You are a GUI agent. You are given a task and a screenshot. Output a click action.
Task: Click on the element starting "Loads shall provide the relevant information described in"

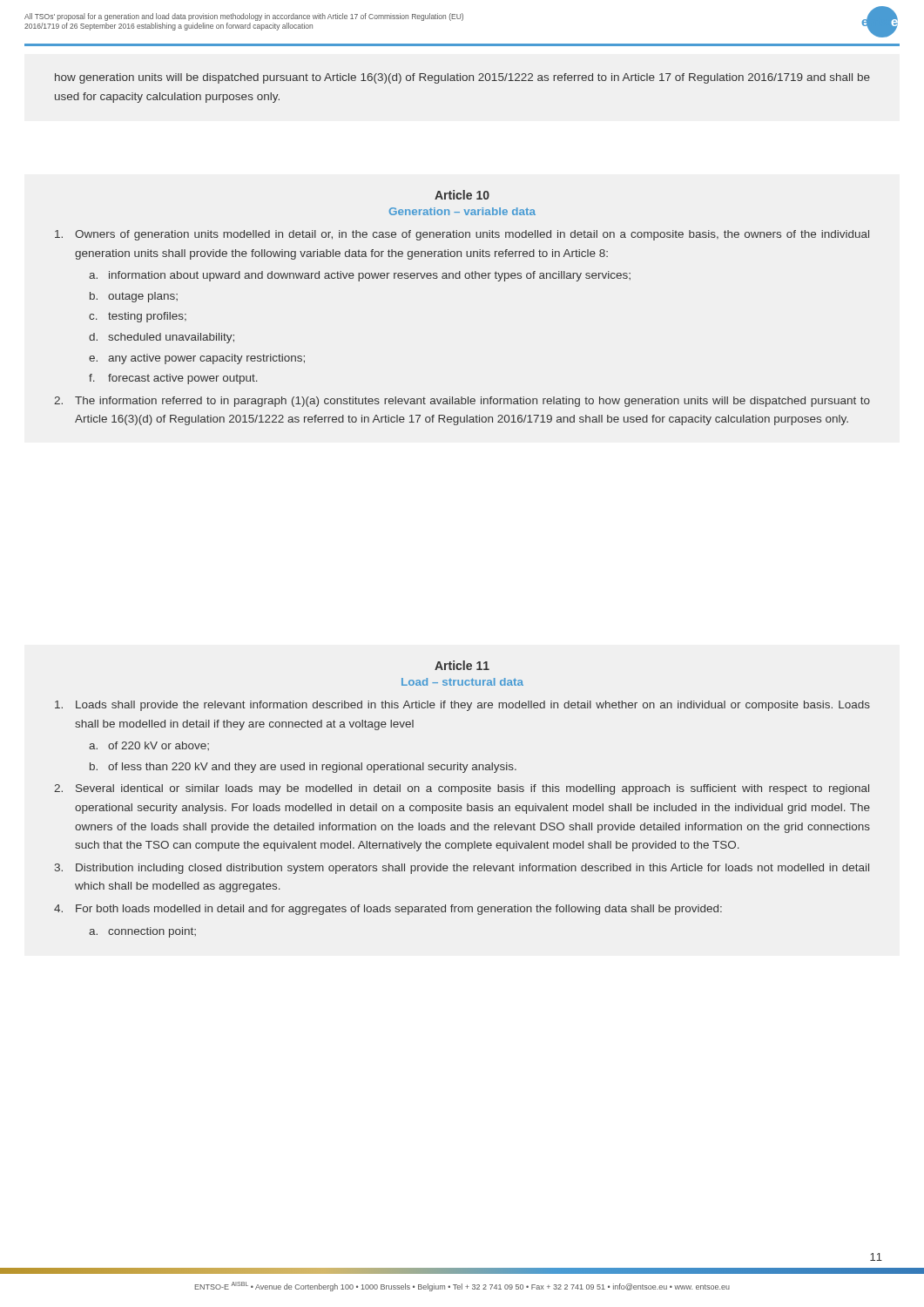click(x=462, y=714)
